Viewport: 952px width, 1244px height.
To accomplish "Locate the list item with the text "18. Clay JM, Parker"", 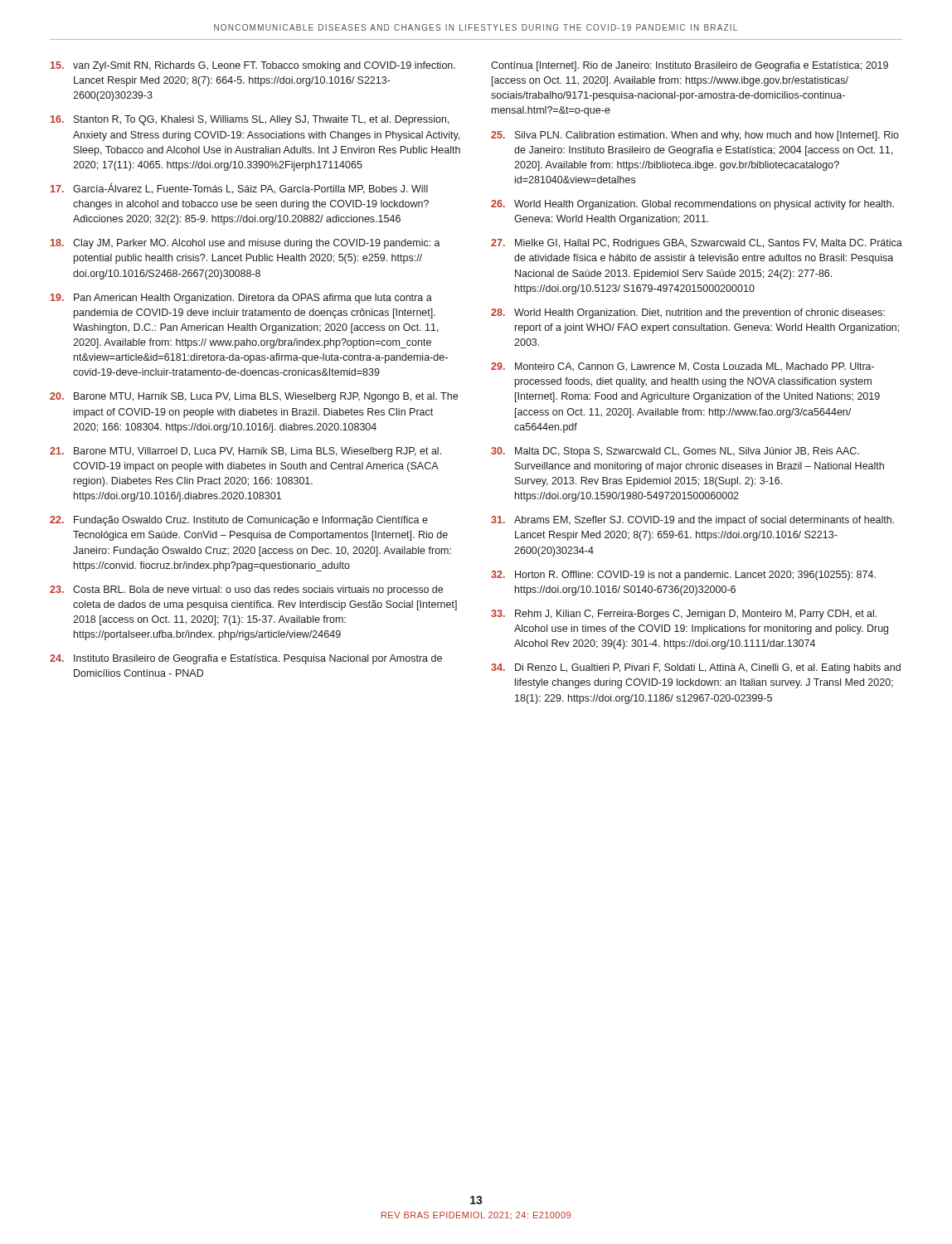I will pyautogui.click(x=255, y=258).
